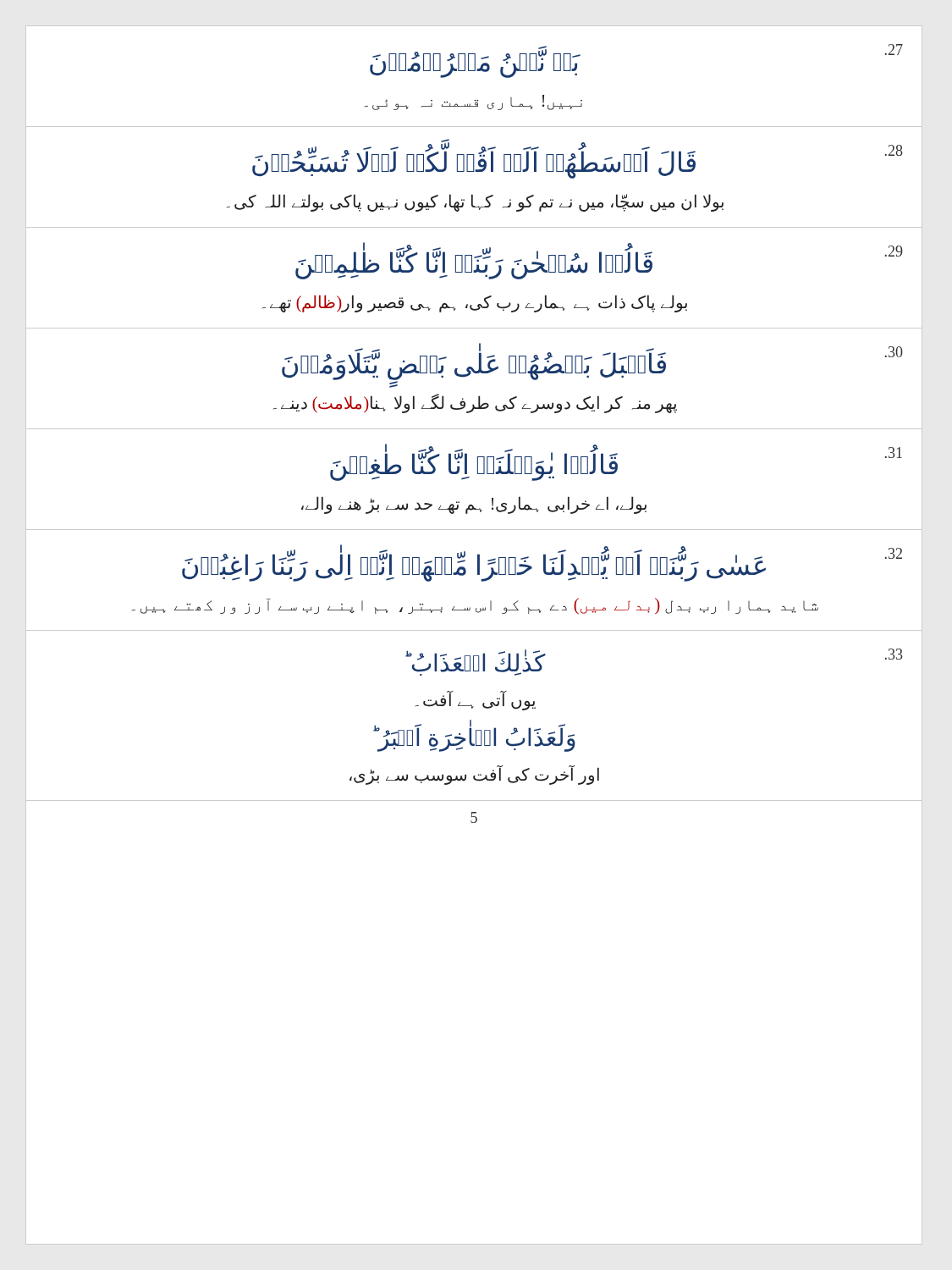Find the block on this page that starts ".33 كَذٰلِكَ الۡعَذَابُ ؕ یوں آتی ہے"
The height and width of the screenshot is (1270, 952).
(x=495, y=717)
